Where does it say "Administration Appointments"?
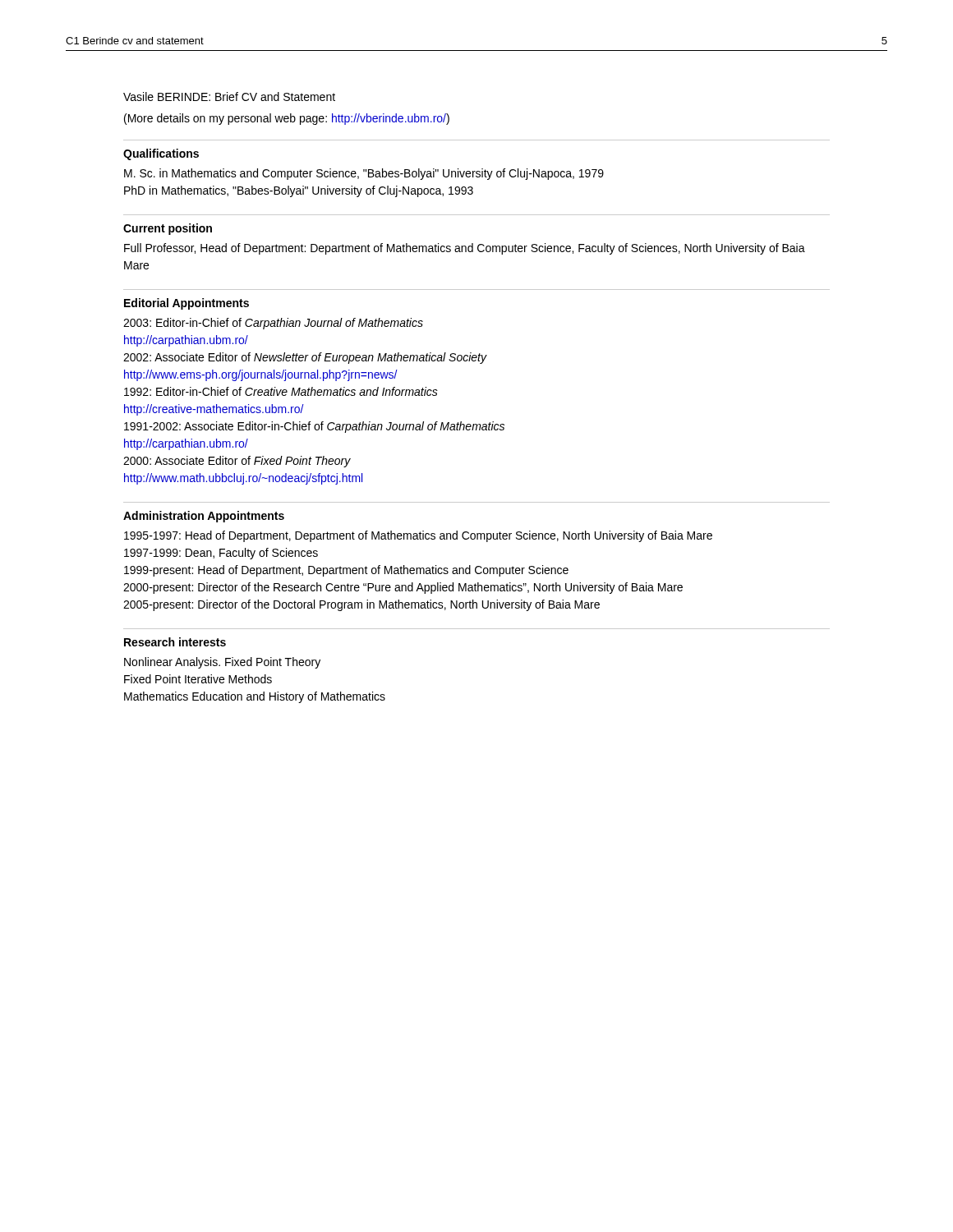 [x=204, y=516]
